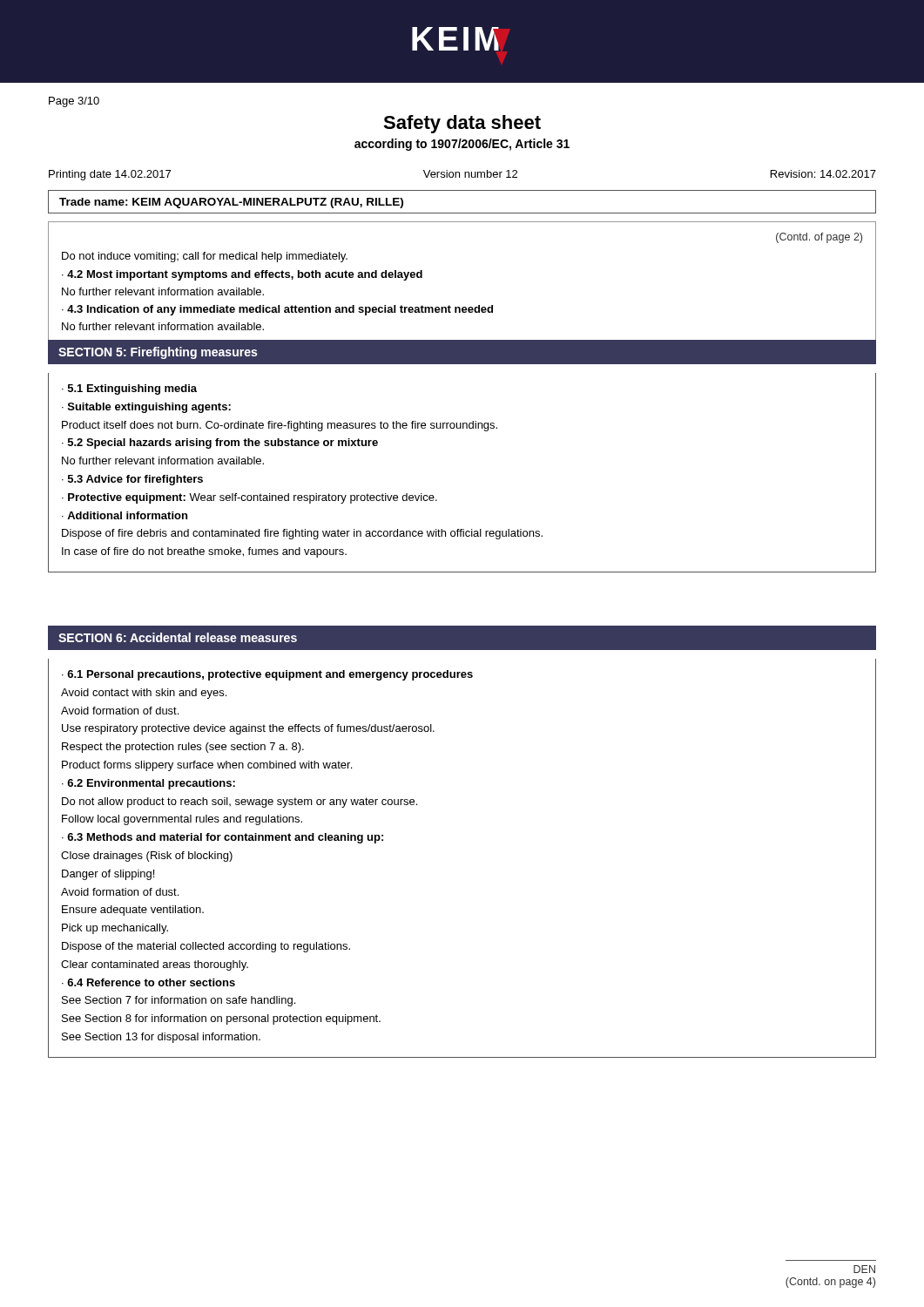Select the section header that reads "SECTION 5: Firefighting measures"
The height and width of the screenshot is (1307, 924).
tap(158, 352)
